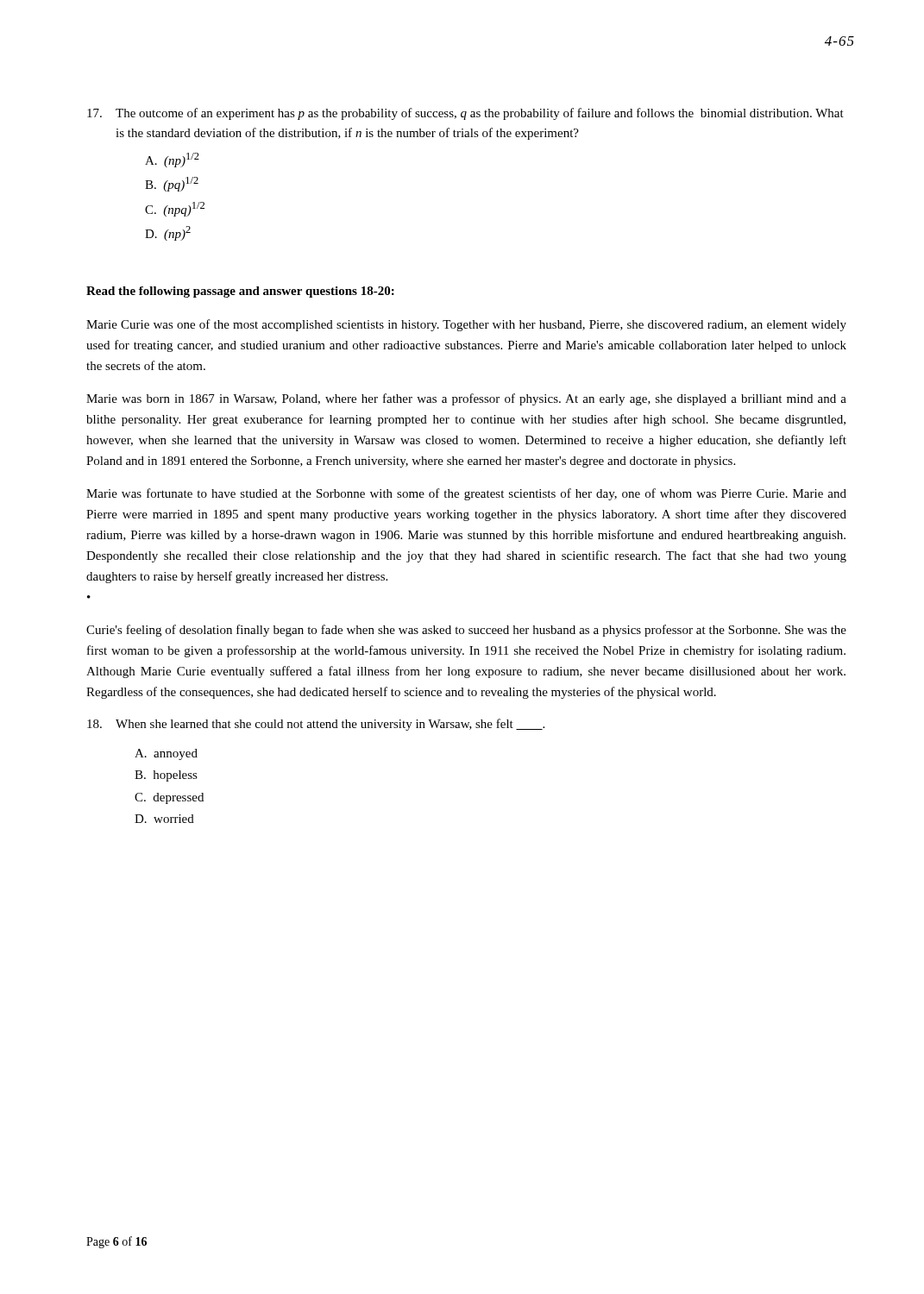Screen dimensions: 1294x924
Task: Find the region starting "Marie was fortunate to have"
Action: point(466,545)
